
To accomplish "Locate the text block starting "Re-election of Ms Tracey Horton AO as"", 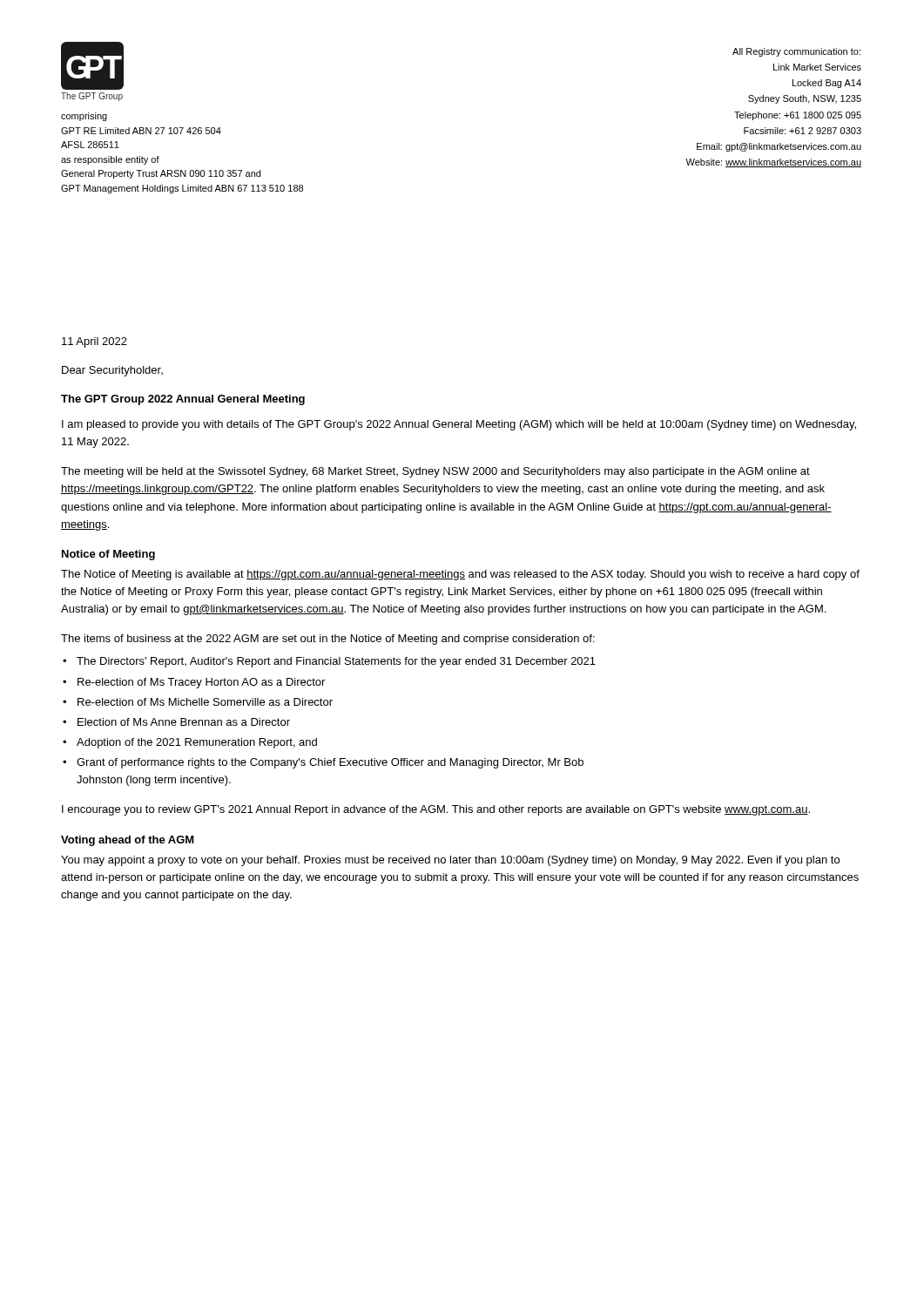I will click(201, 681).
